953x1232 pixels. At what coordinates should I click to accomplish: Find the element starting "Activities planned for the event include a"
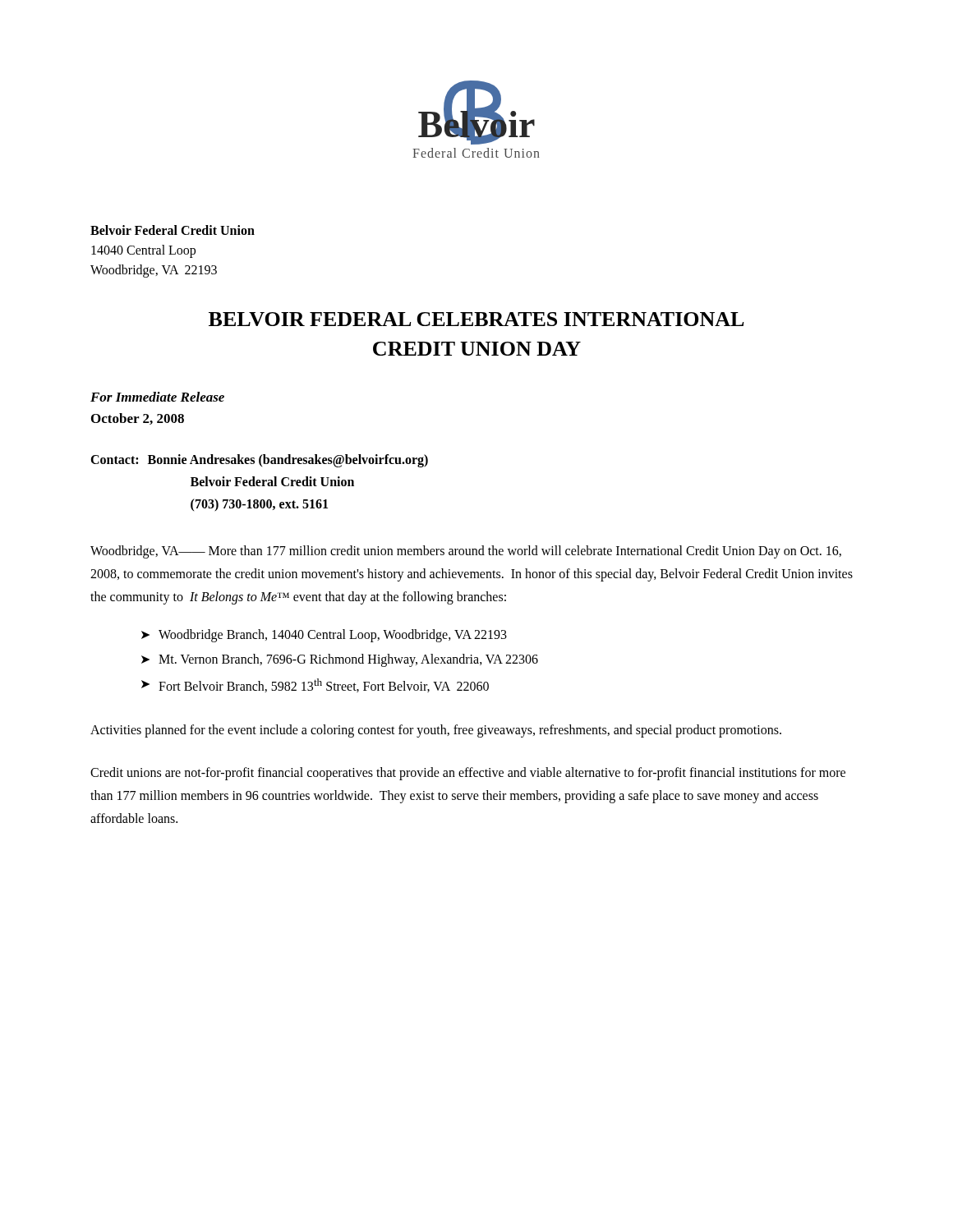click(436, 729)
